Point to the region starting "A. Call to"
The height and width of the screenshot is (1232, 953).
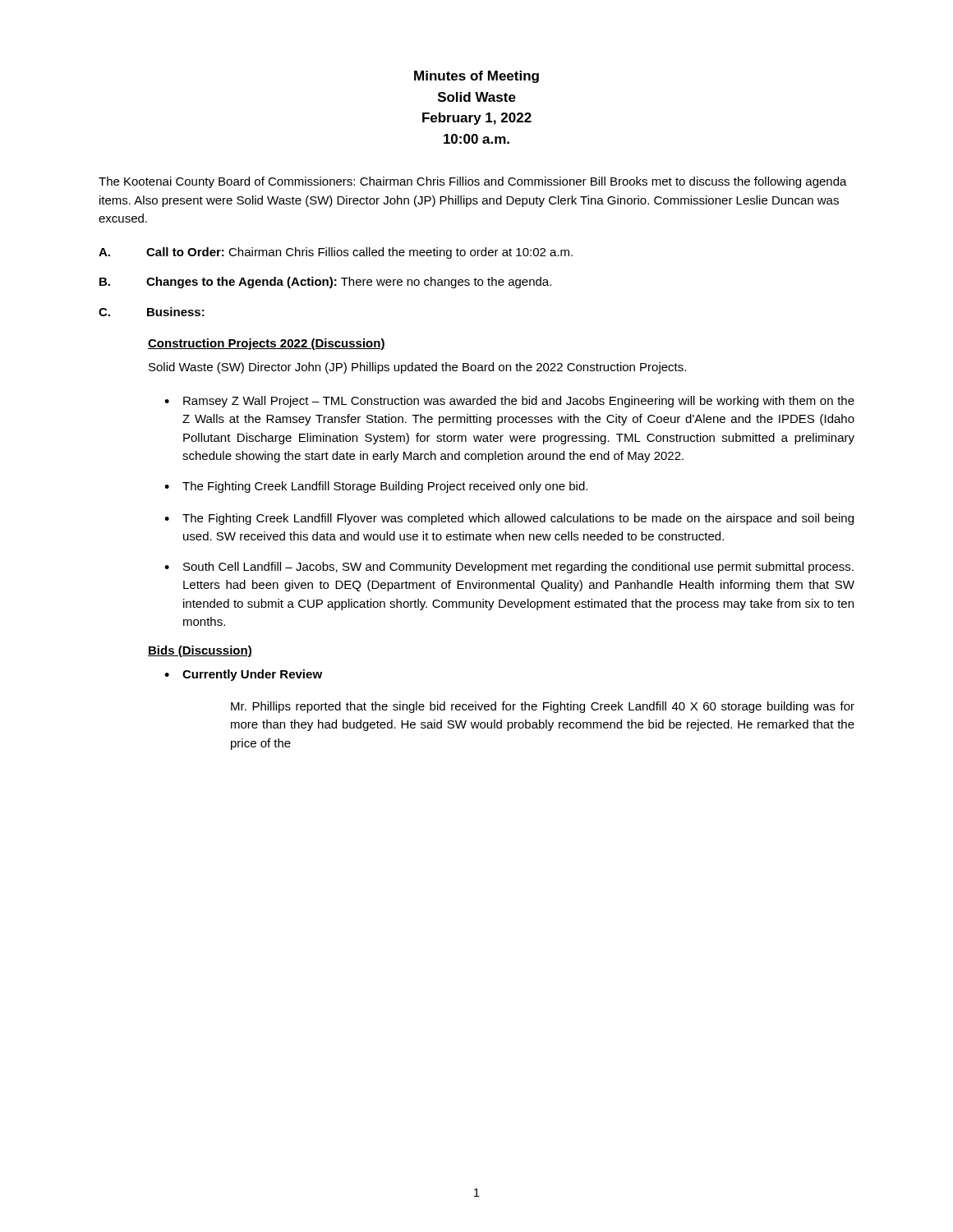pos(476,252)
